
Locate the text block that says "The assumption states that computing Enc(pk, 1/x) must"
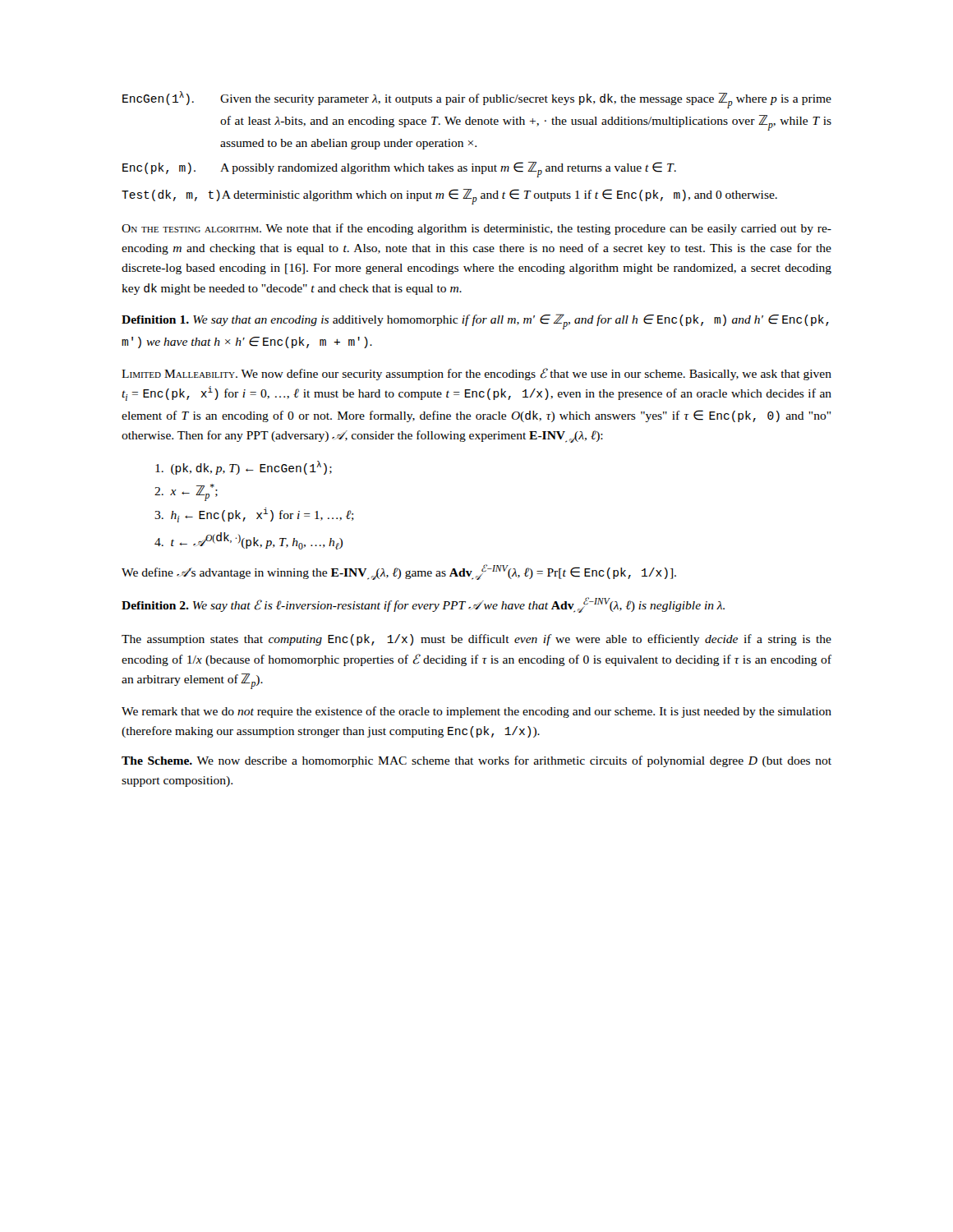click(476, 660)
